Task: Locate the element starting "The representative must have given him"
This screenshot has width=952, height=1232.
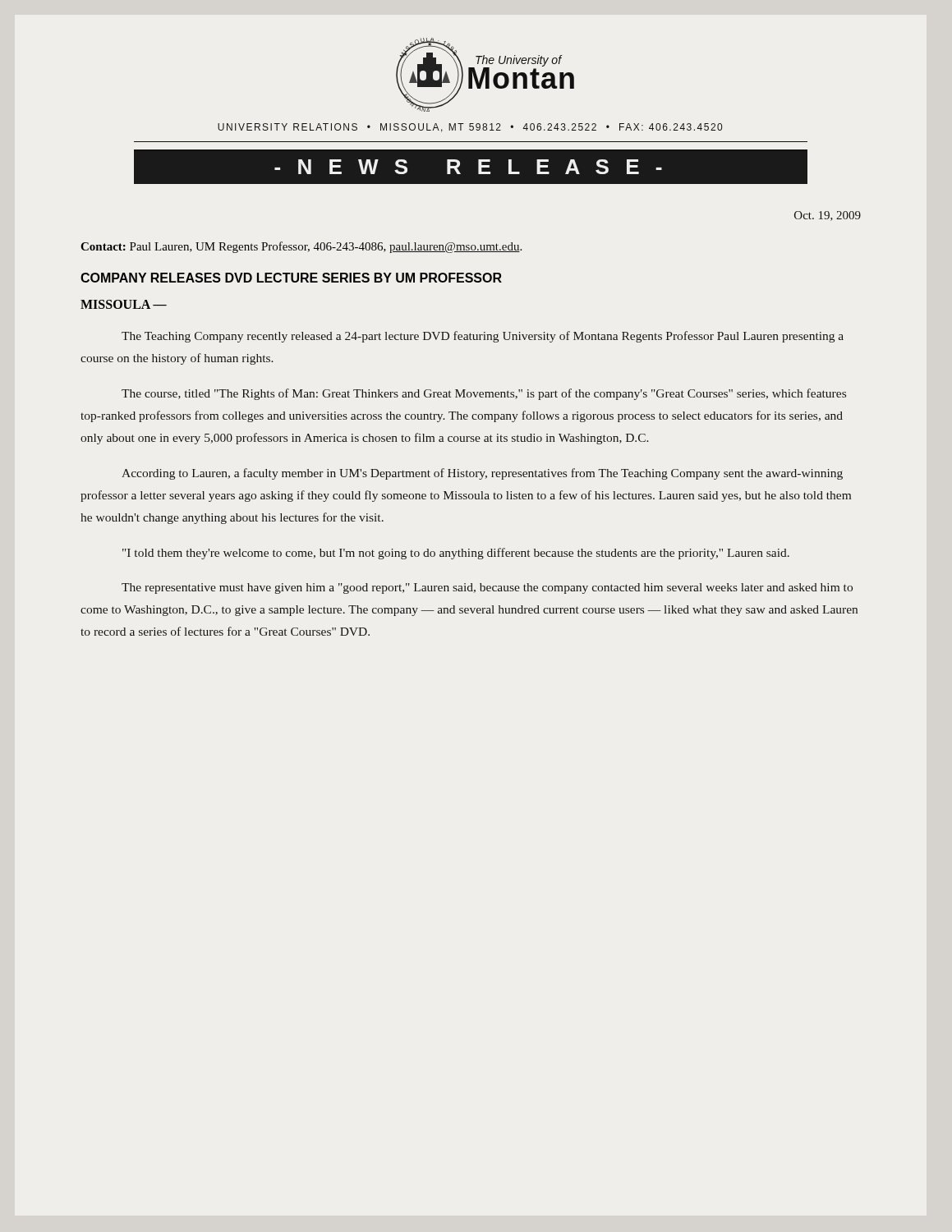Action: pyautogui.click(x=471, y=609)
